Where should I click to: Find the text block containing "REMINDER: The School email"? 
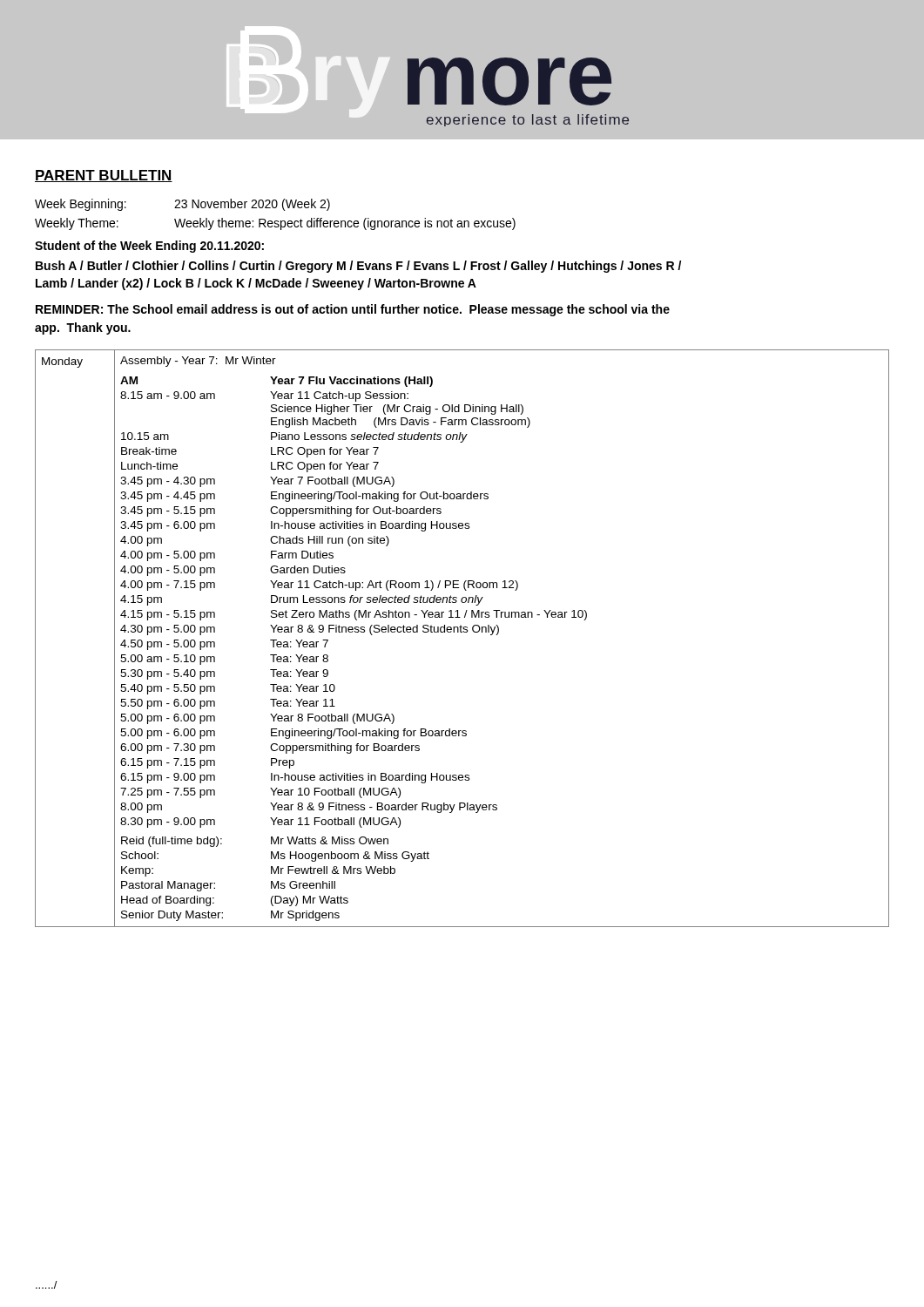tap(352, 319)
